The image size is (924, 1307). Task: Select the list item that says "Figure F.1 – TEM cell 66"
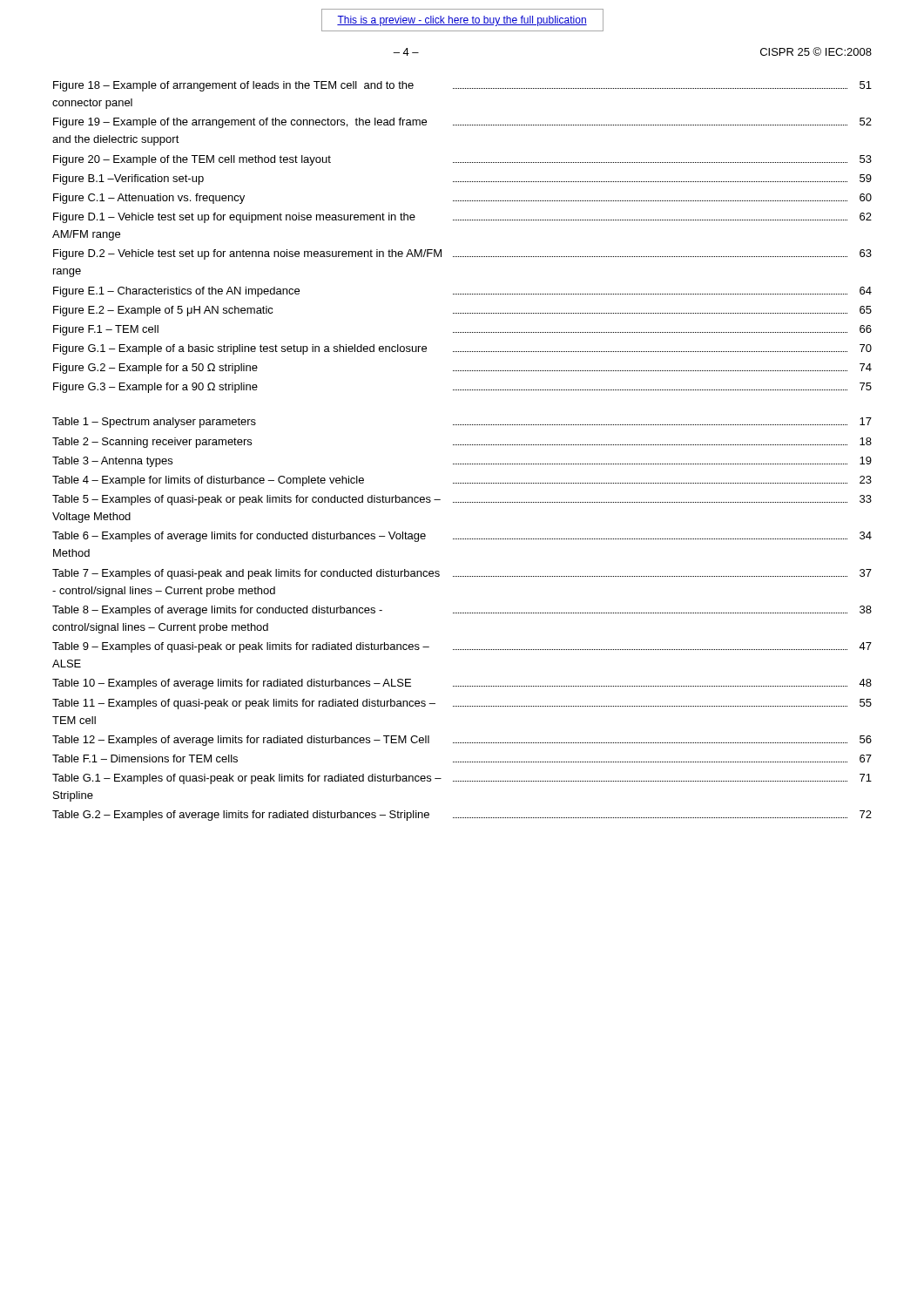pos(462,329)
